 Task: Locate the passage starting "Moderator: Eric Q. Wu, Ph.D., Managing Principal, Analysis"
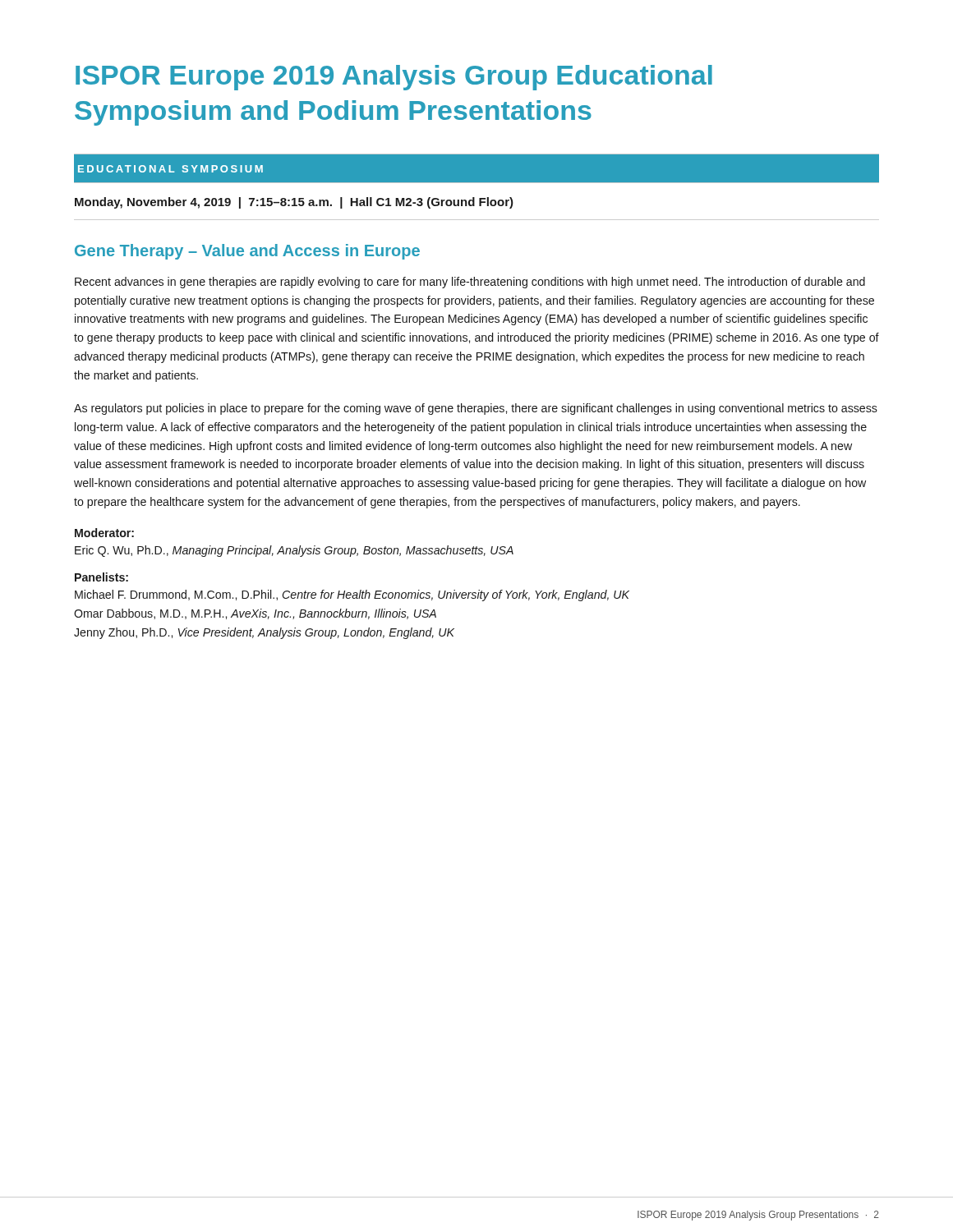(476, 543)
